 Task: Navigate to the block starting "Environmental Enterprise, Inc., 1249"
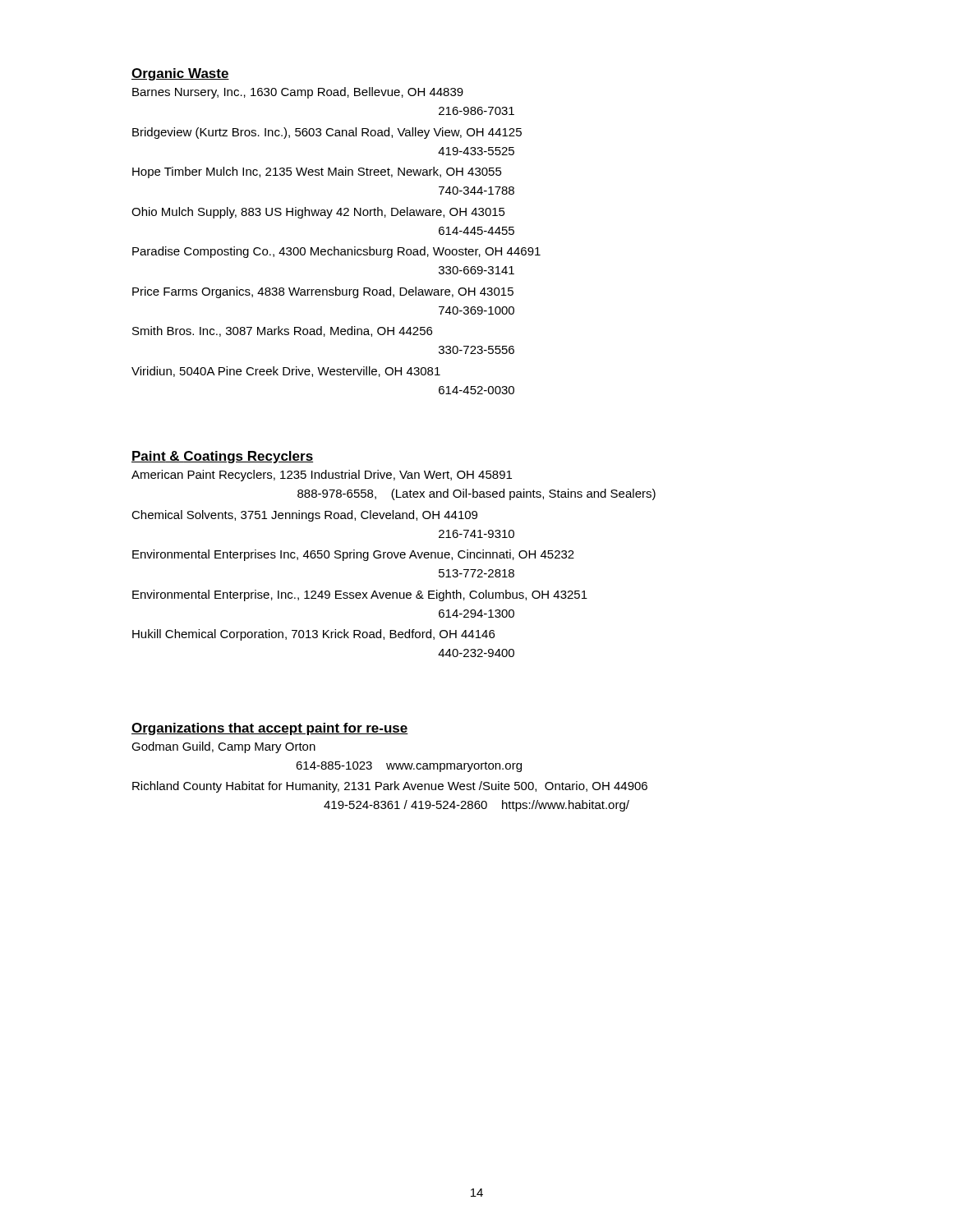click(x=476, y=605)
